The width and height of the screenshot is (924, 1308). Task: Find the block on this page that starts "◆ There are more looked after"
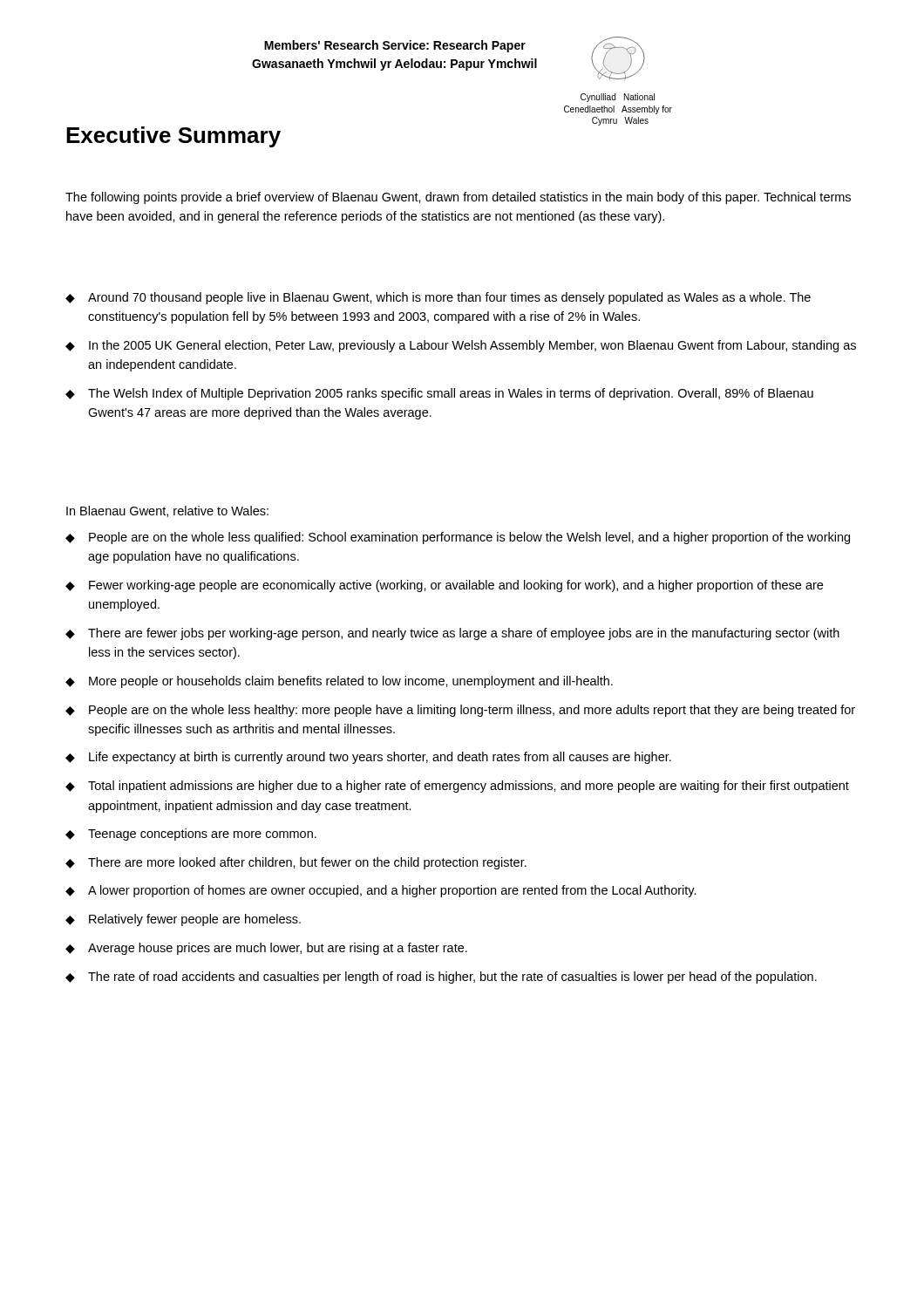tap(462, 862)
